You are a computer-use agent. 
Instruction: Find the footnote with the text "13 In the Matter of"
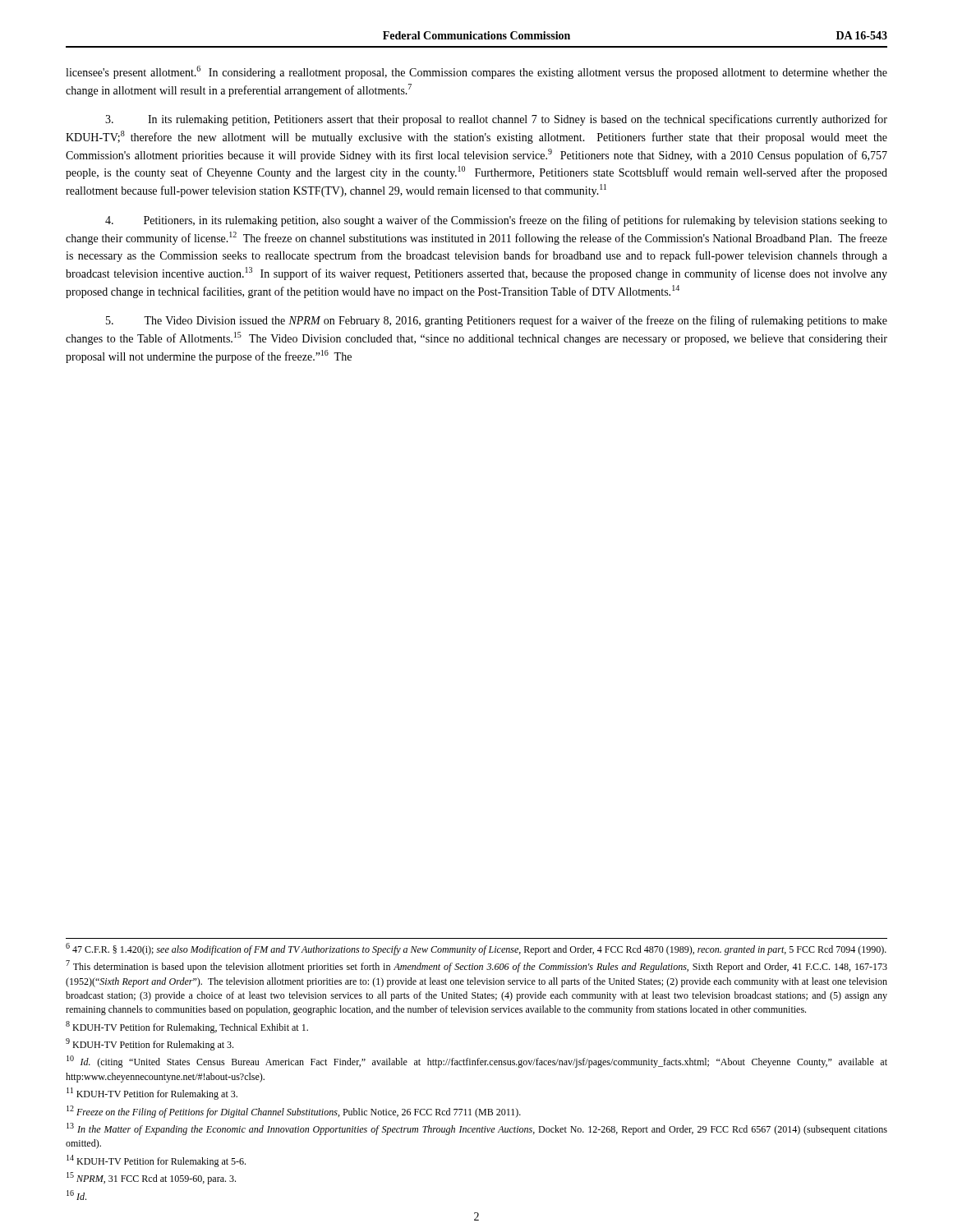pyautogui.click(x=476, y=1136)
